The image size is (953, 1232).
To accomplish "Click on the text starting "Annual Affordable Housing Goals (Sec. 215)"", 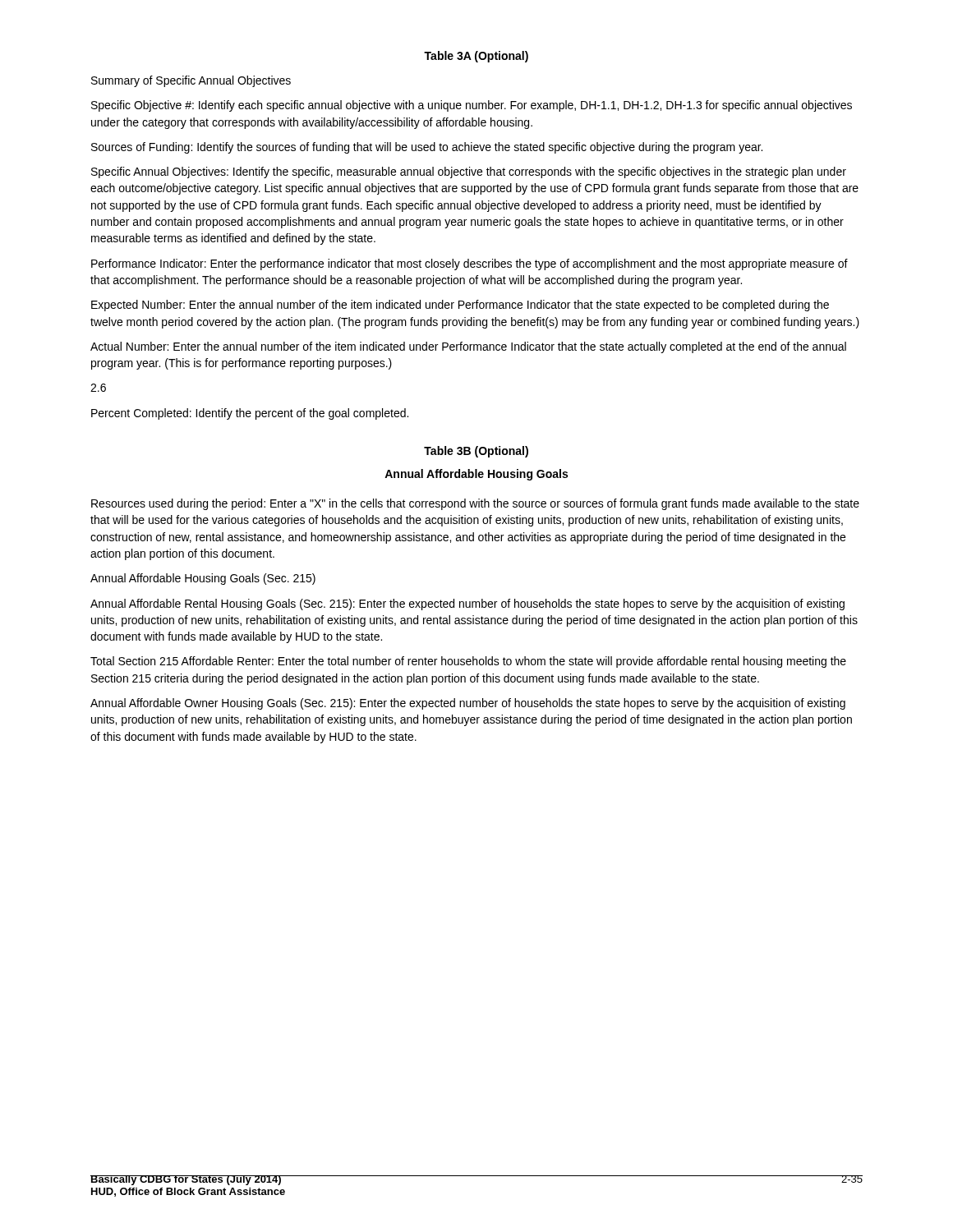I will point(203,578).
